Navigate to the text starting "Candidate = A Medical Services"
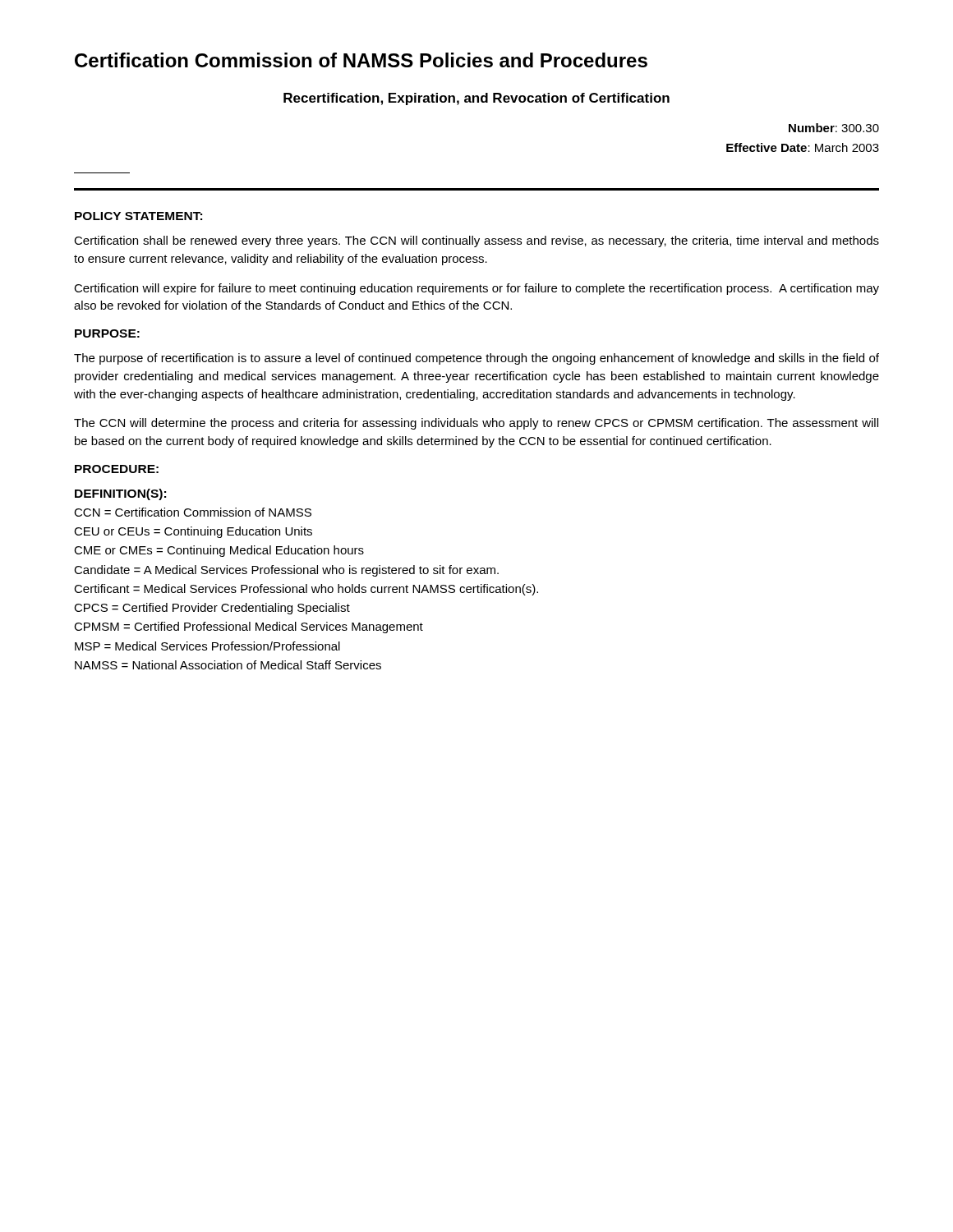Screen dimensions: 1232x953 (x=287, y=569)
